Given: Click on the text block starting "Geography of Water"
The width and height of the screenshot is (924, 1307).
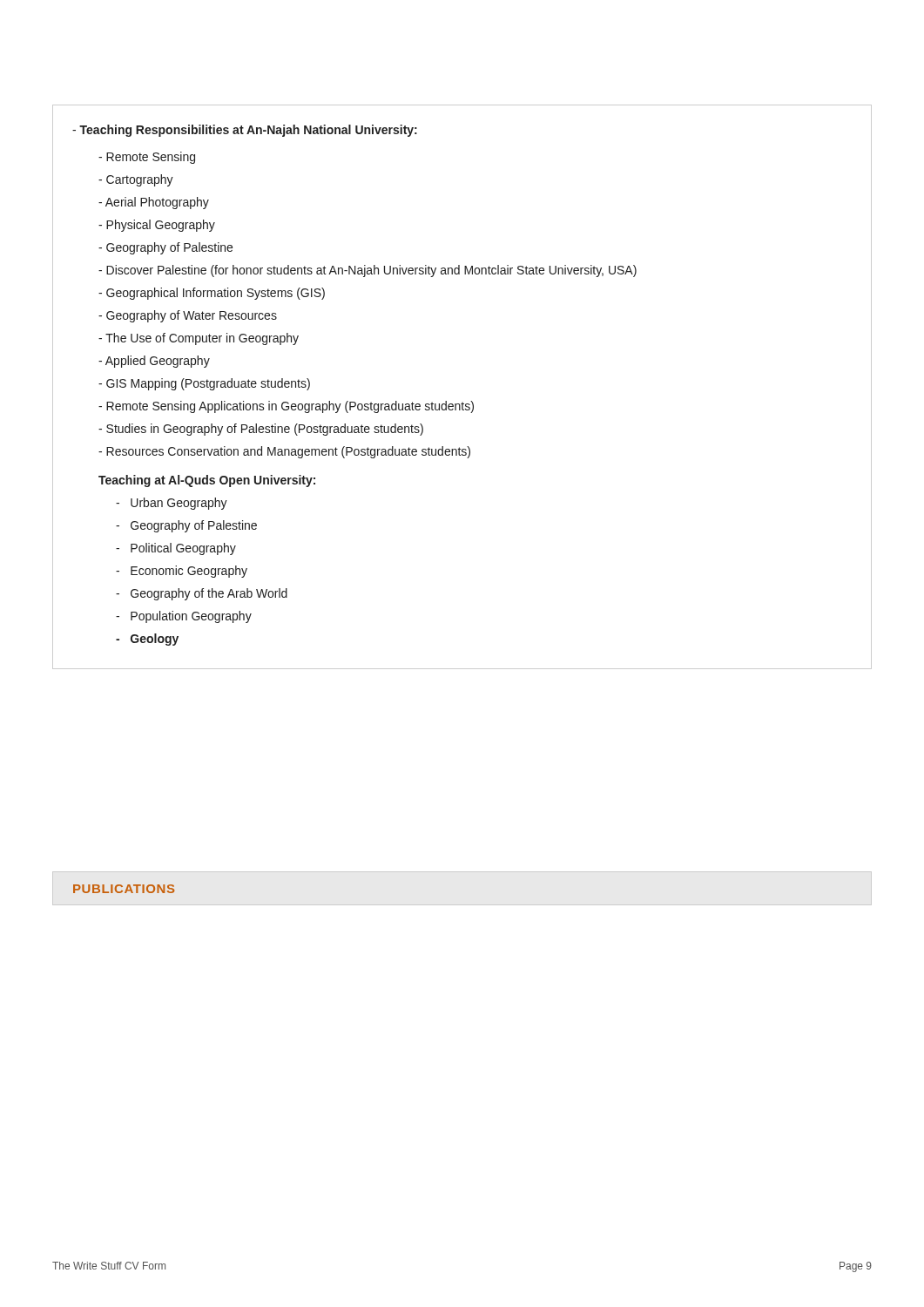Looking at the screenshot, I should pyautogui.click(x=188, y=315).
